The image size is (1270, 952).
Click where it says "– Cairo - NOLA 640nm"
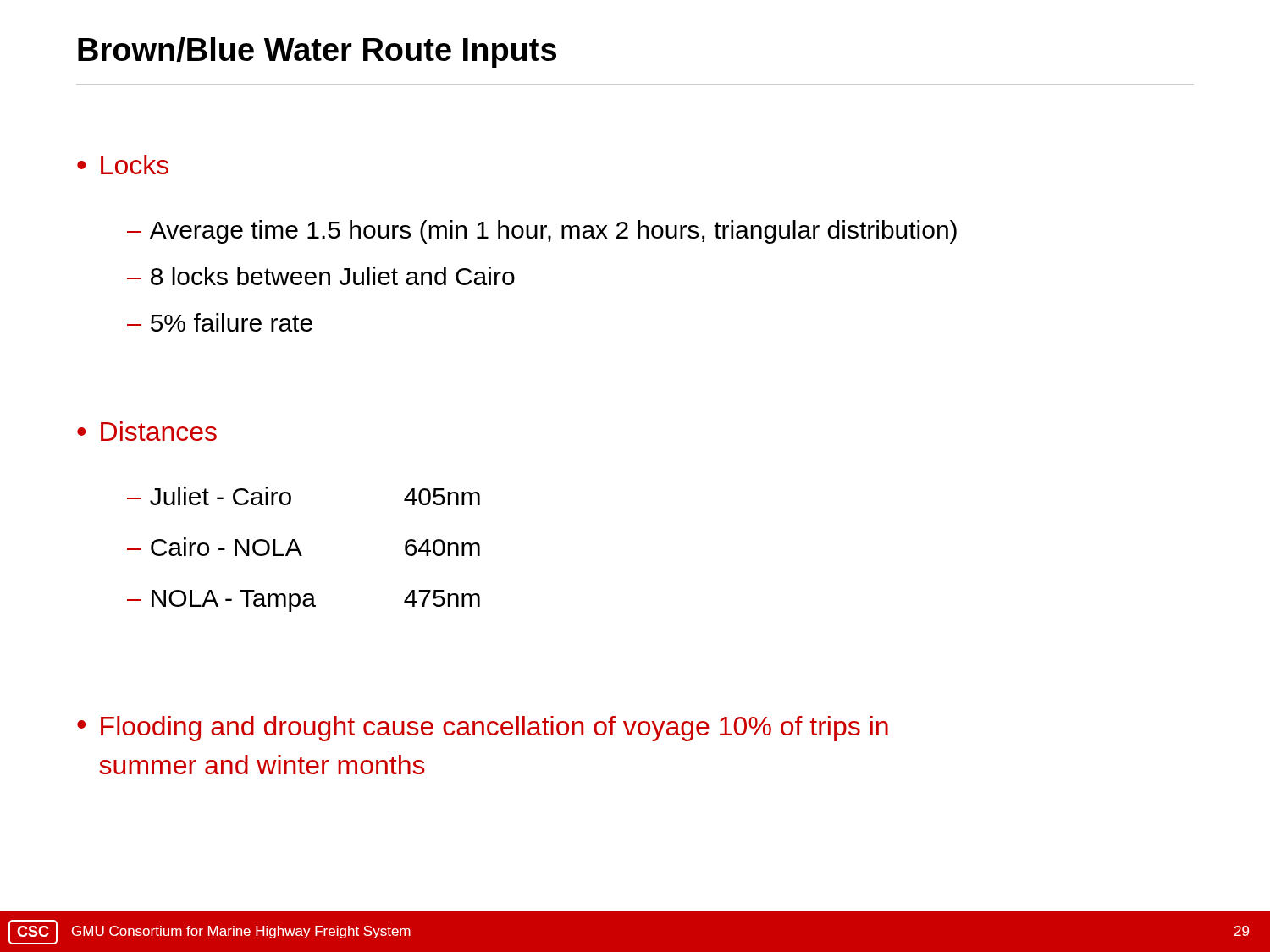[x=304, y=547]
